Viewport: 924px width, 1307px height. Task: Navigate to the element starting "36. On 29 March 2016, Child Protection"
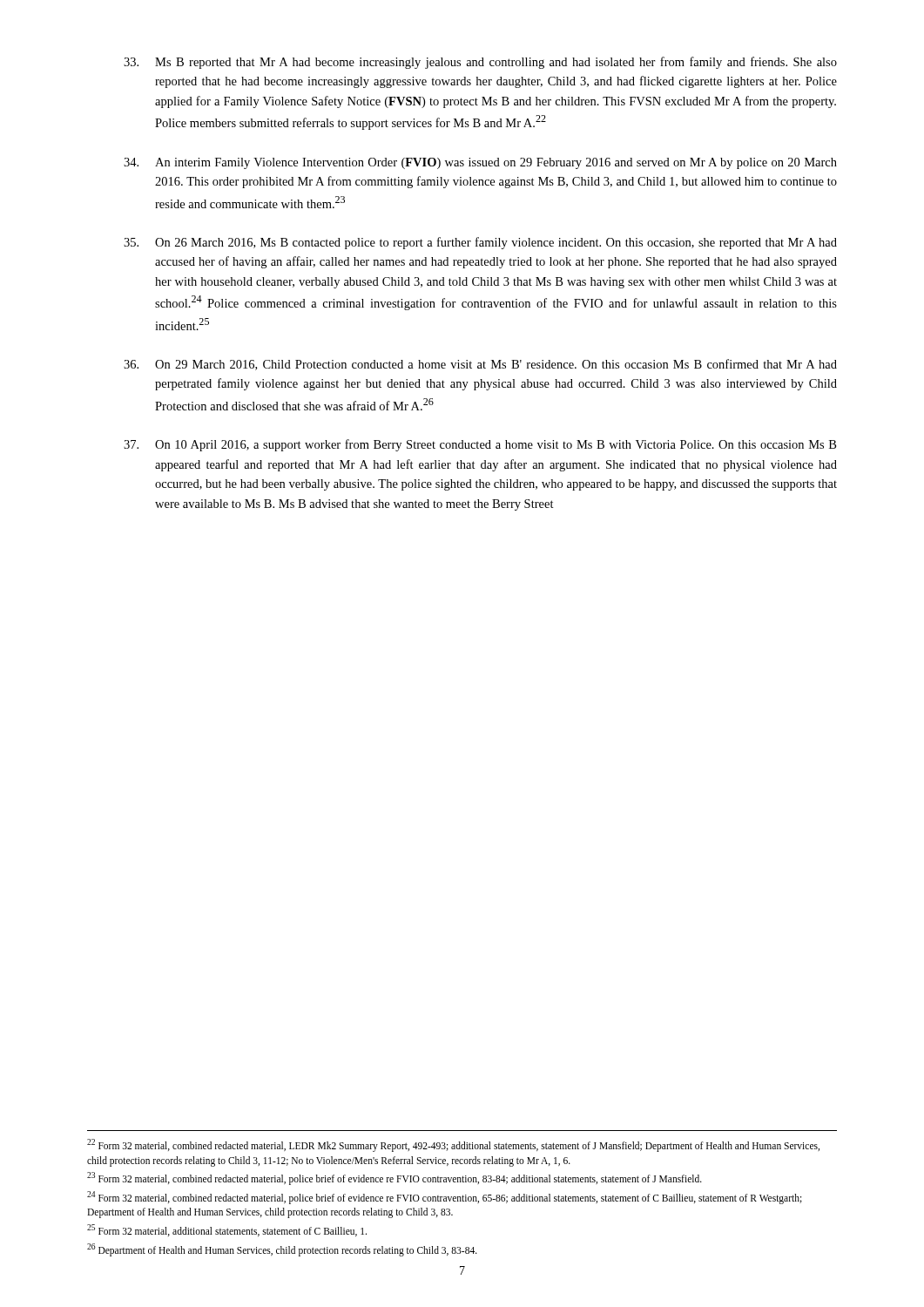[x=462, y=385]
